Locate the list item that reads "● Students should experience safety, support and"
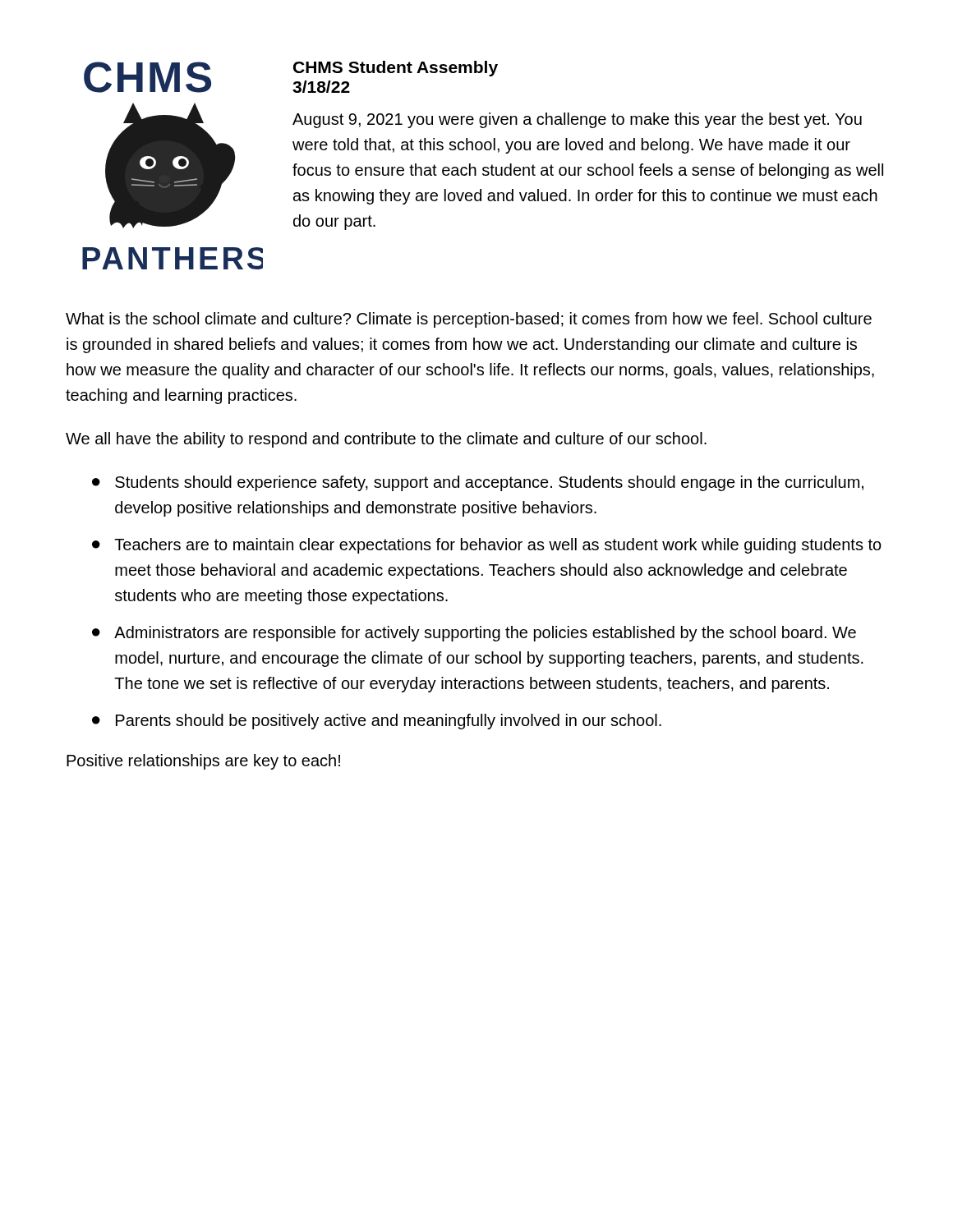This screenshot has width=953, height=1232. (489, 495)
